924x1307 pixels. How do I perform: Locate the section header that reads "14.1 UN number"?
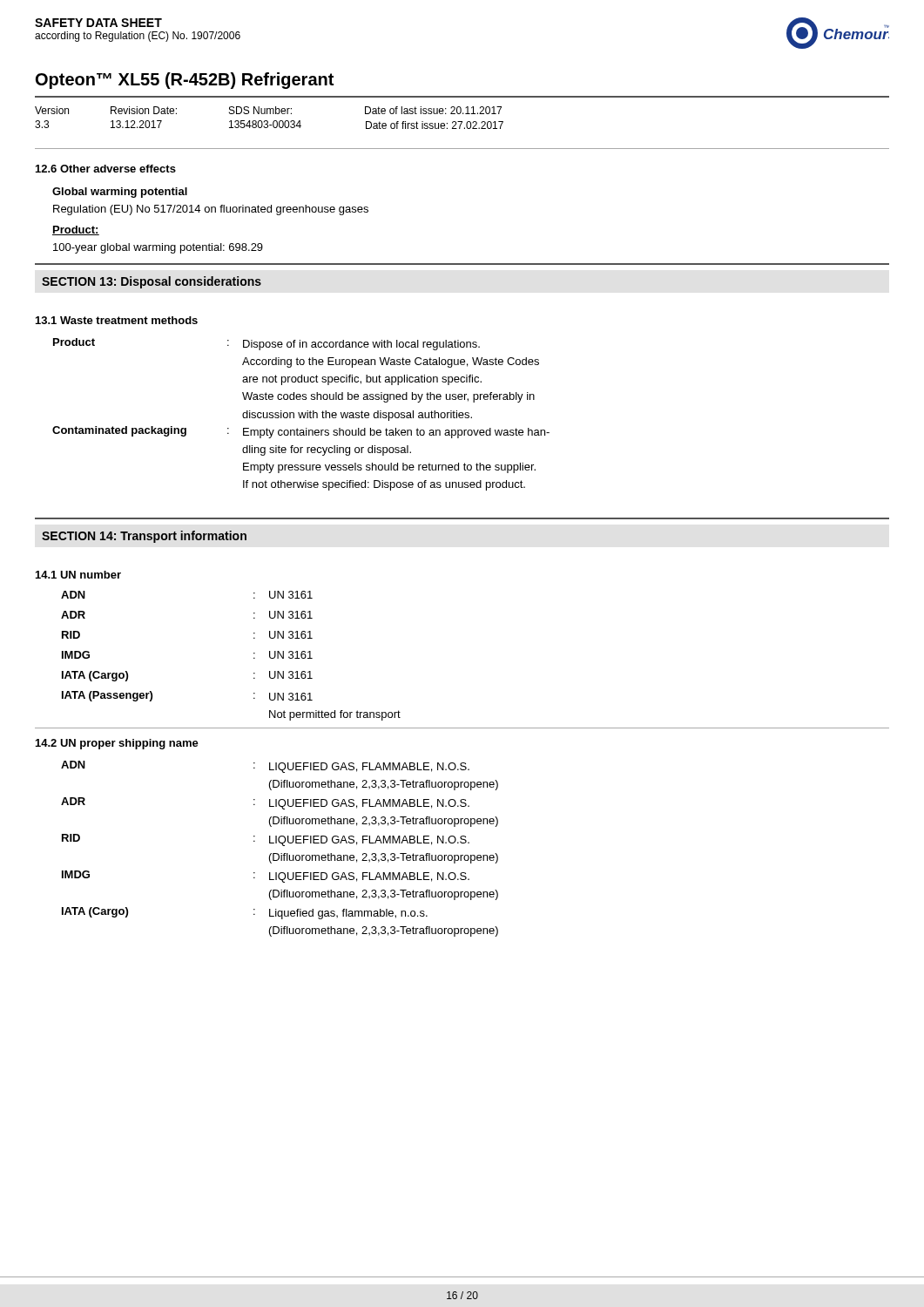pos(78,575)
